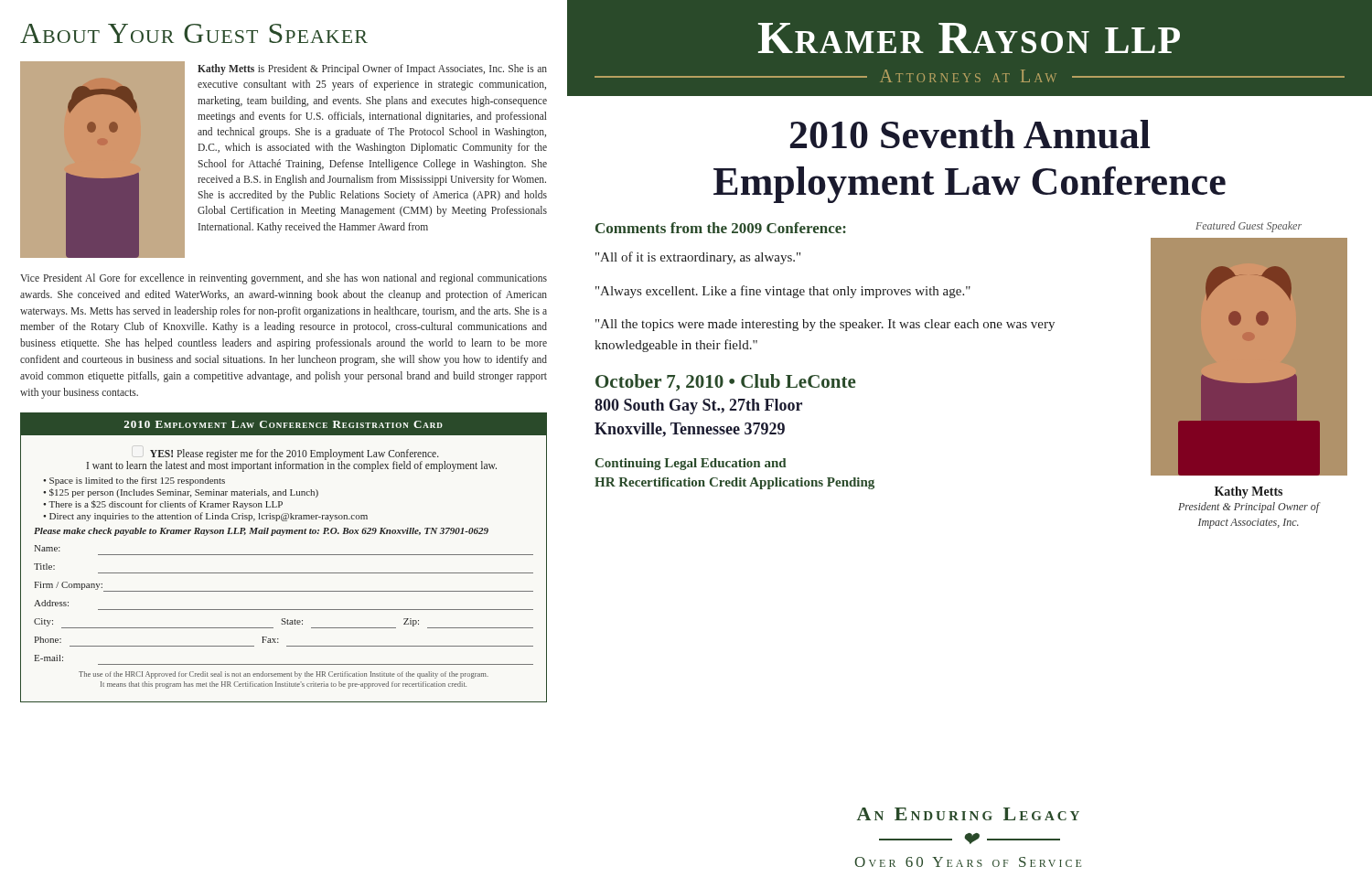
Task: Click the passage that begins "Vice President Al Gore"
Action: (x=284, y=335)
